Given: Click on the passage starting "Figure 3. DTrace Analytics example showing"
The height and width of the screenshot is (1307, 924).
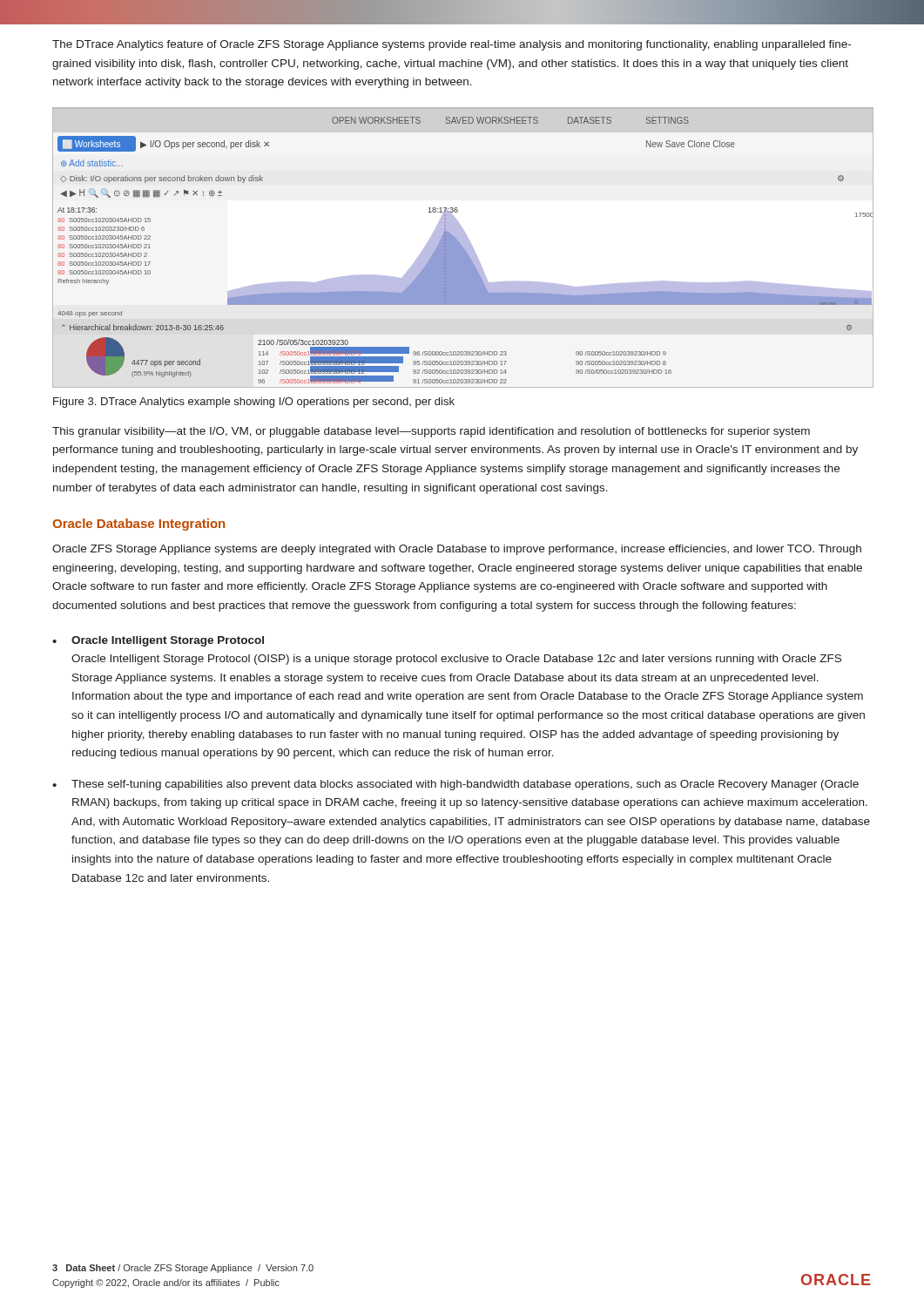Looking at the screenshot, I should click(253, 401).
